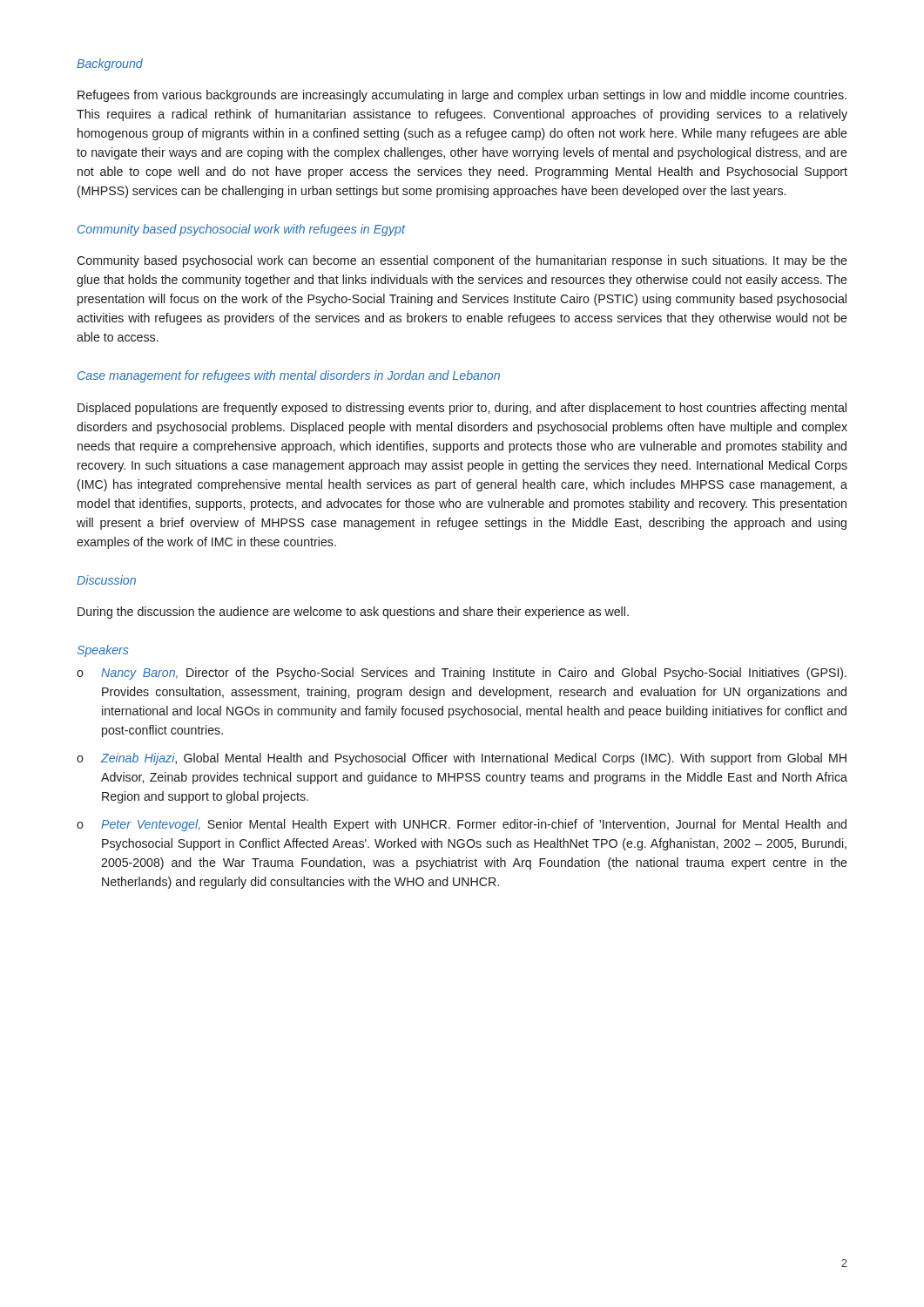Navigate to the element starting "Community based psychosocial work can become"
The image size is (924, 1307).
pyautogui.click(x=462, y=299)
